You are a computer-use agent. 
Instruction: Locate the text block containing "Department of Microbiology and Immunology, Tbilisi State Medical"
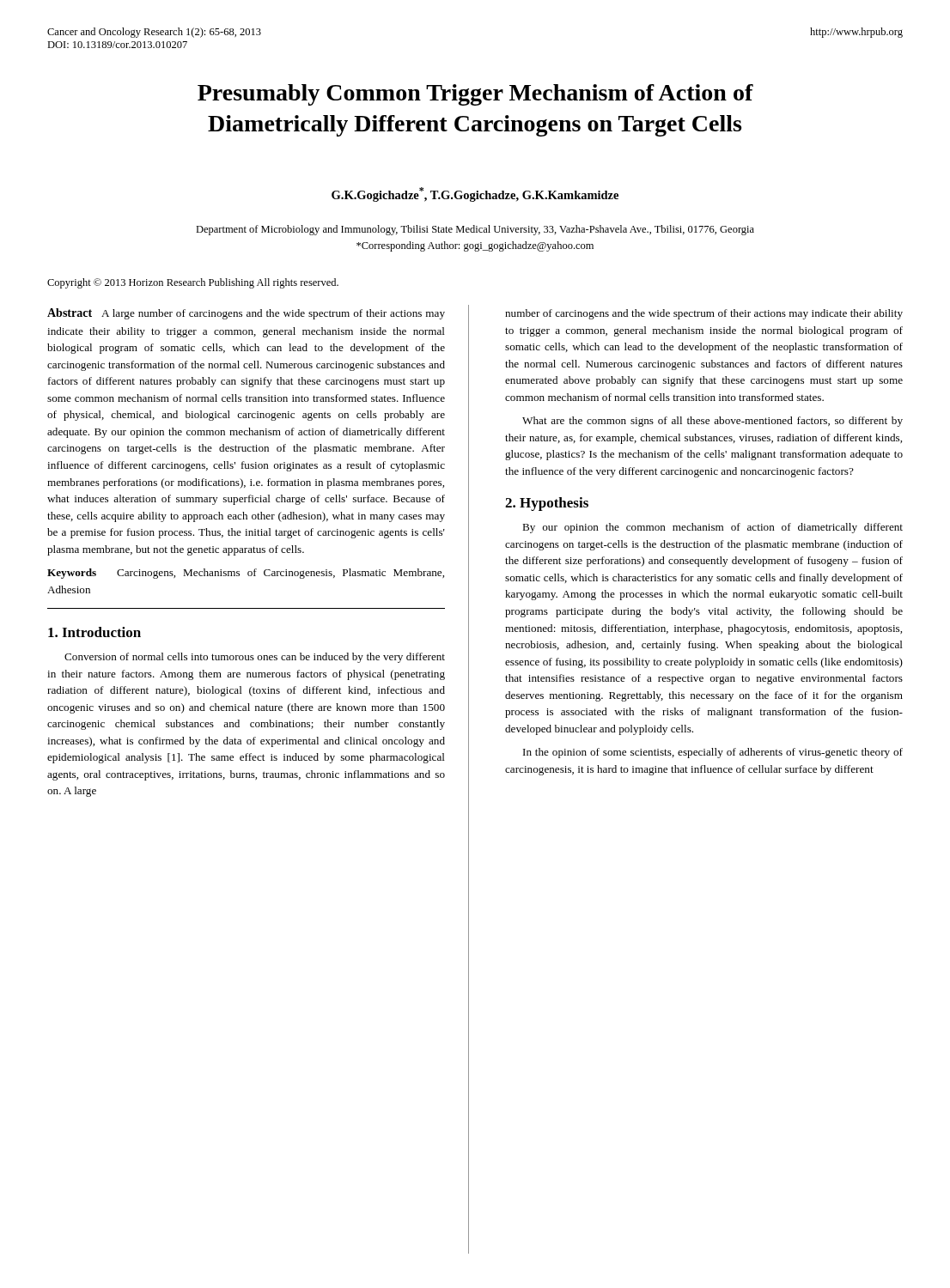475,238
